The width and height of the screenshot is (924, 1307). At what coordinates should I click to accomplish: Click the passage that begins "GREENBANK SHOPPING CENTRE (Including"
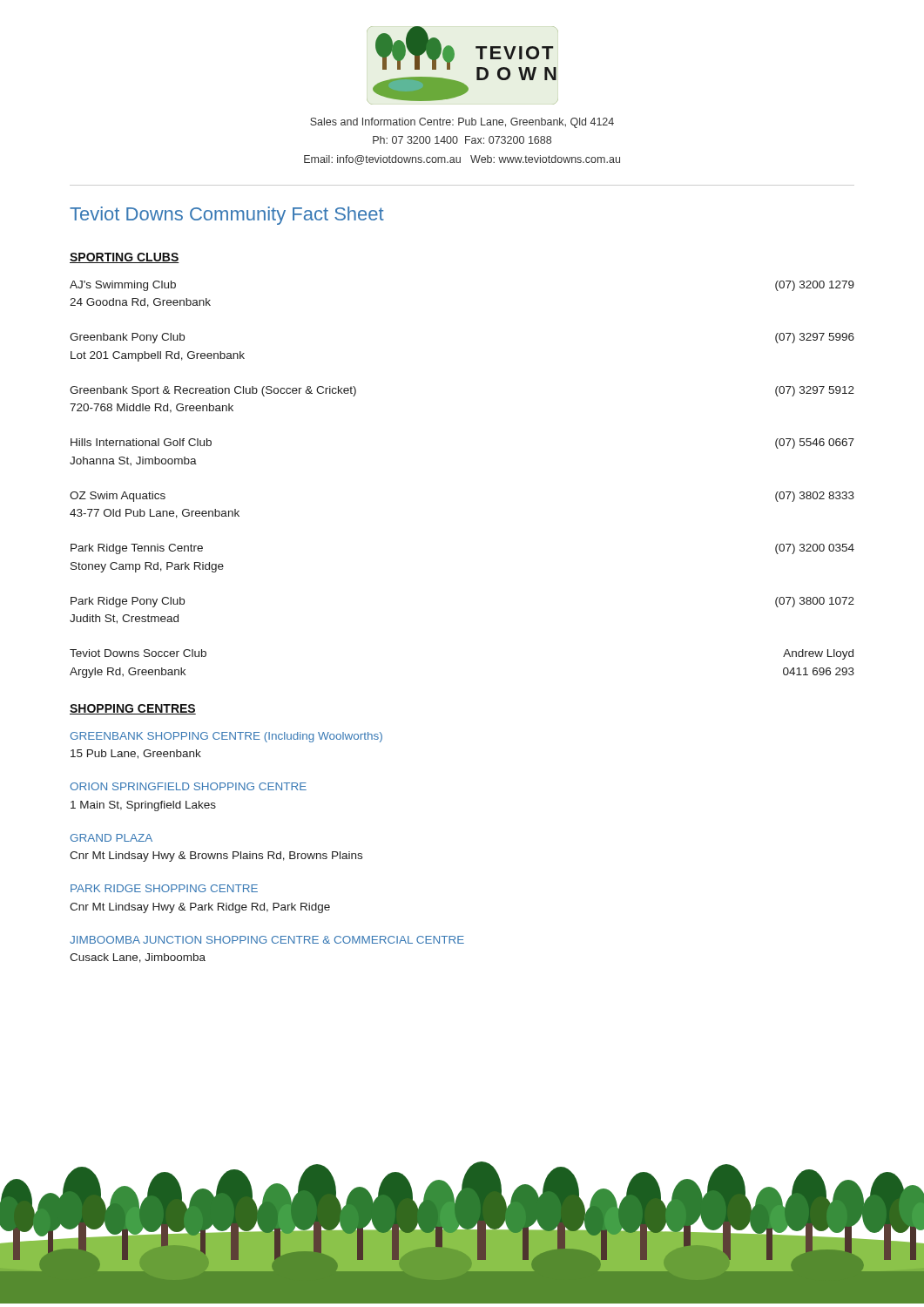point(226,744)
